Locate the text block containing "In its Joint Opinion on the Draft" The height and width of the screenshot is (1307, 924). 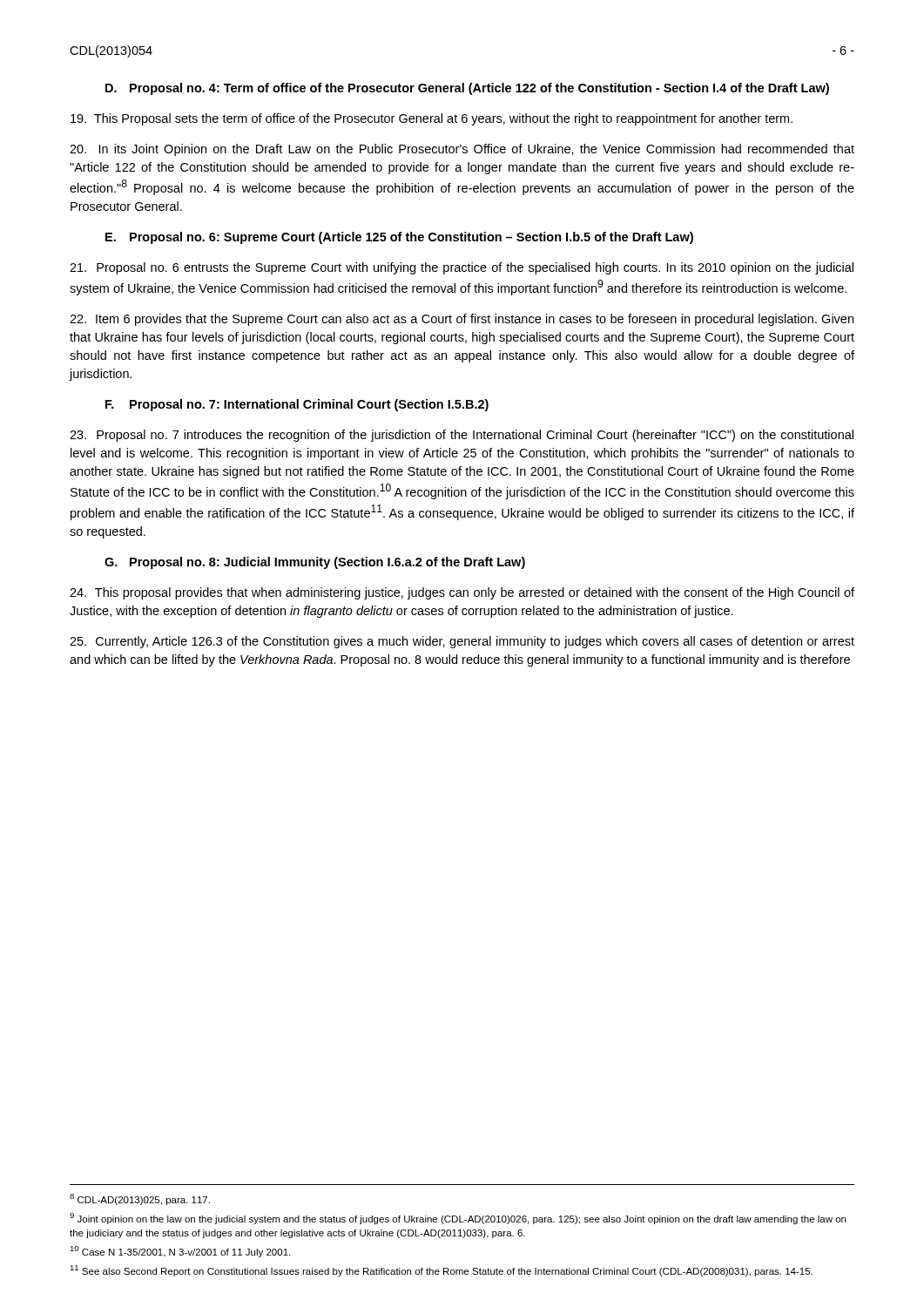pos(462,178)
